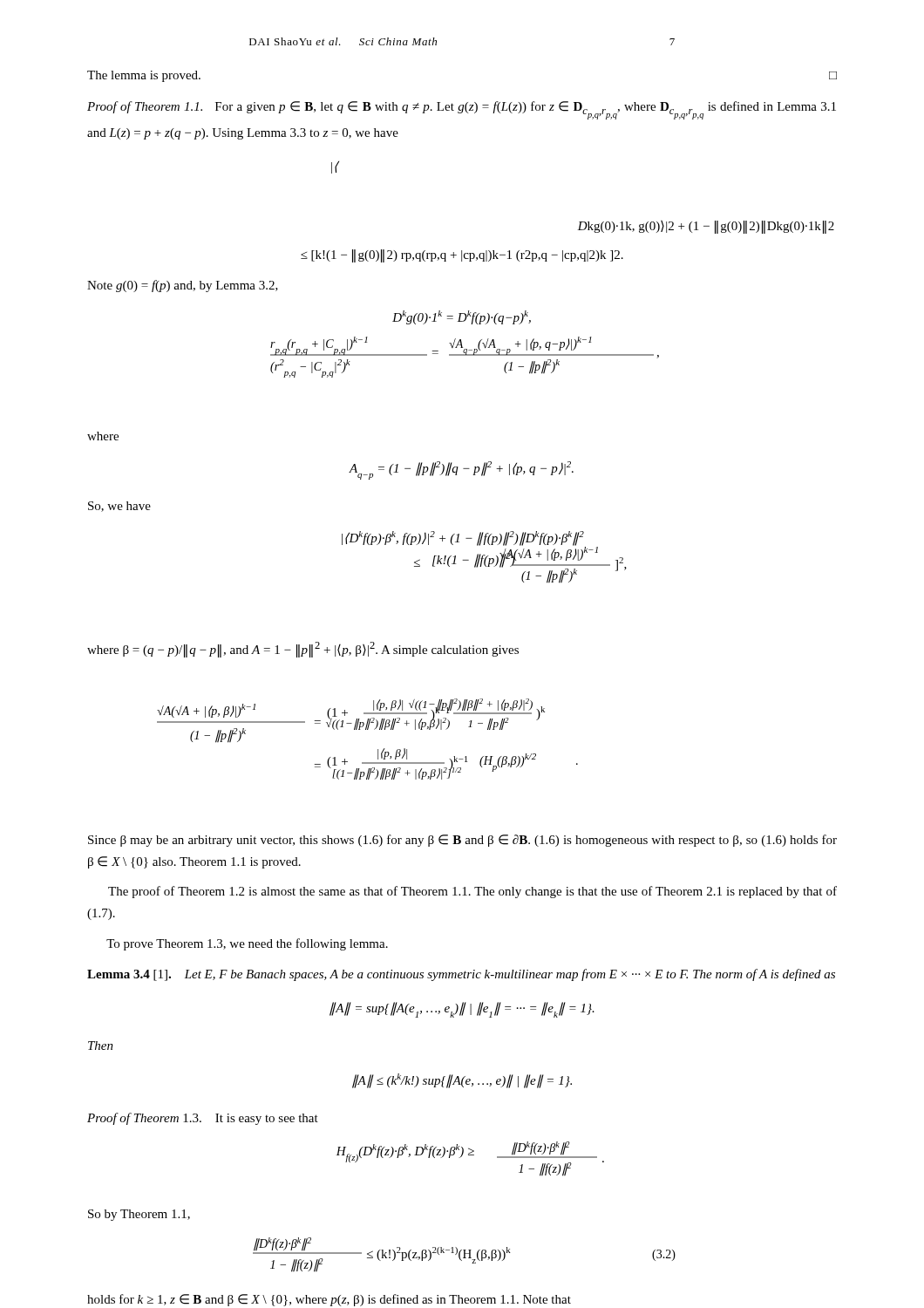This screenshot has width=924, height=1308.
Task: Find the text block containing "The proof of"
Action: tap(462, 902)
